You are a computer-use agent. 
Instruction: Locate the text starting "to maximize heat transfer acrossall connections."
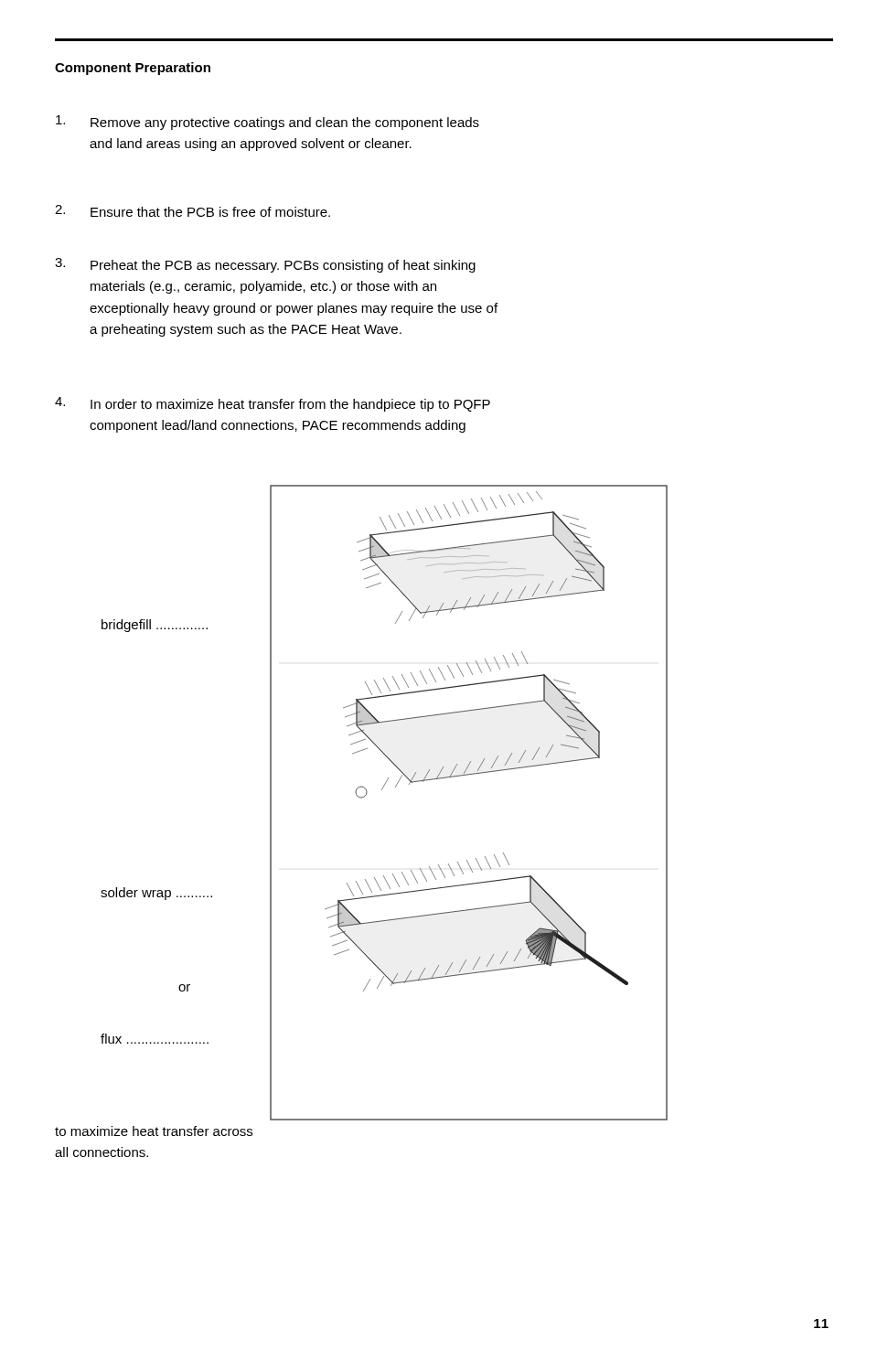tap(154, 1142)
